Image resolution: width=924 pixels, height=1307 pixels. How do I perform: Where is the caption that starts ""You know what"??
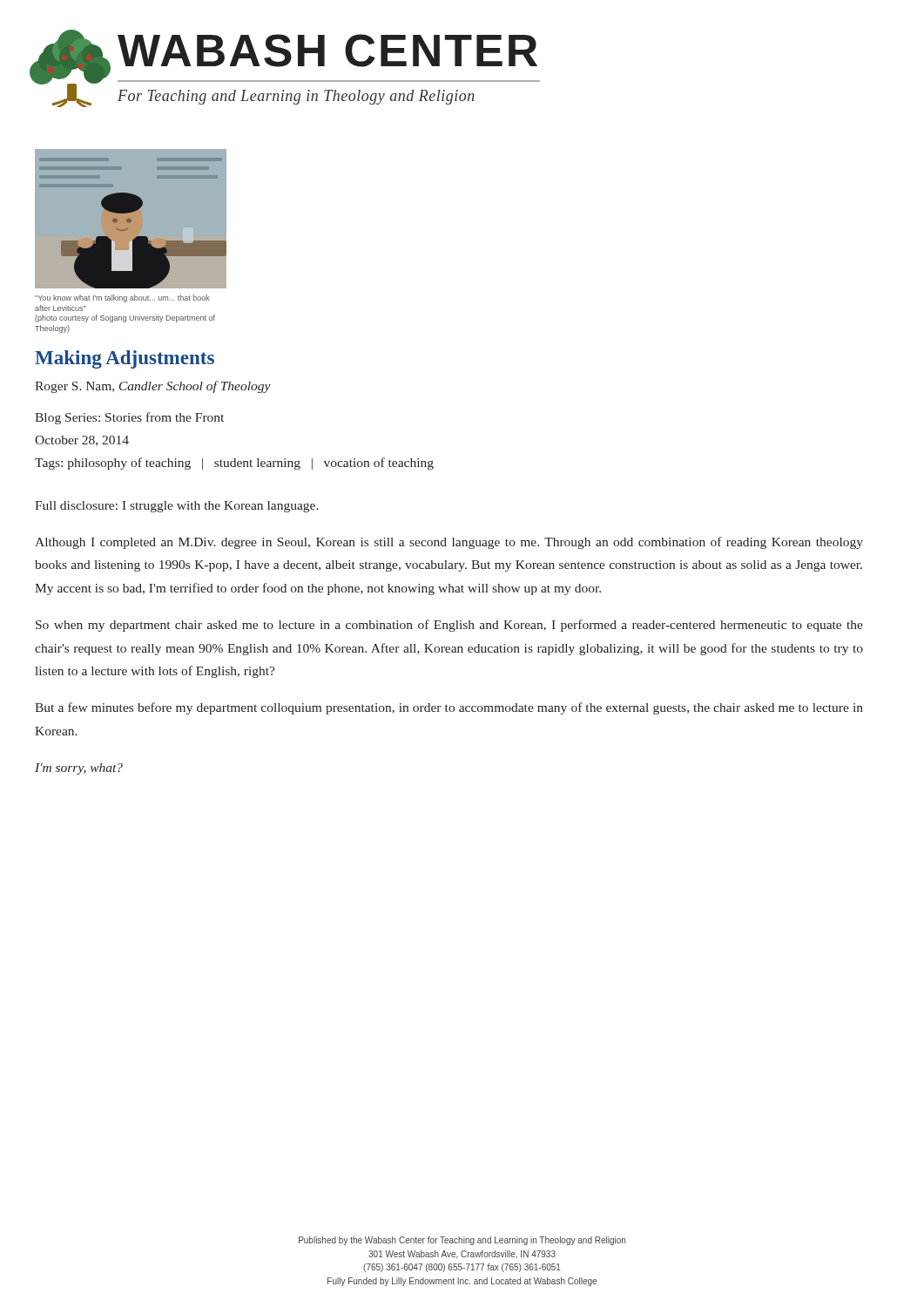[x=125, y=313]
